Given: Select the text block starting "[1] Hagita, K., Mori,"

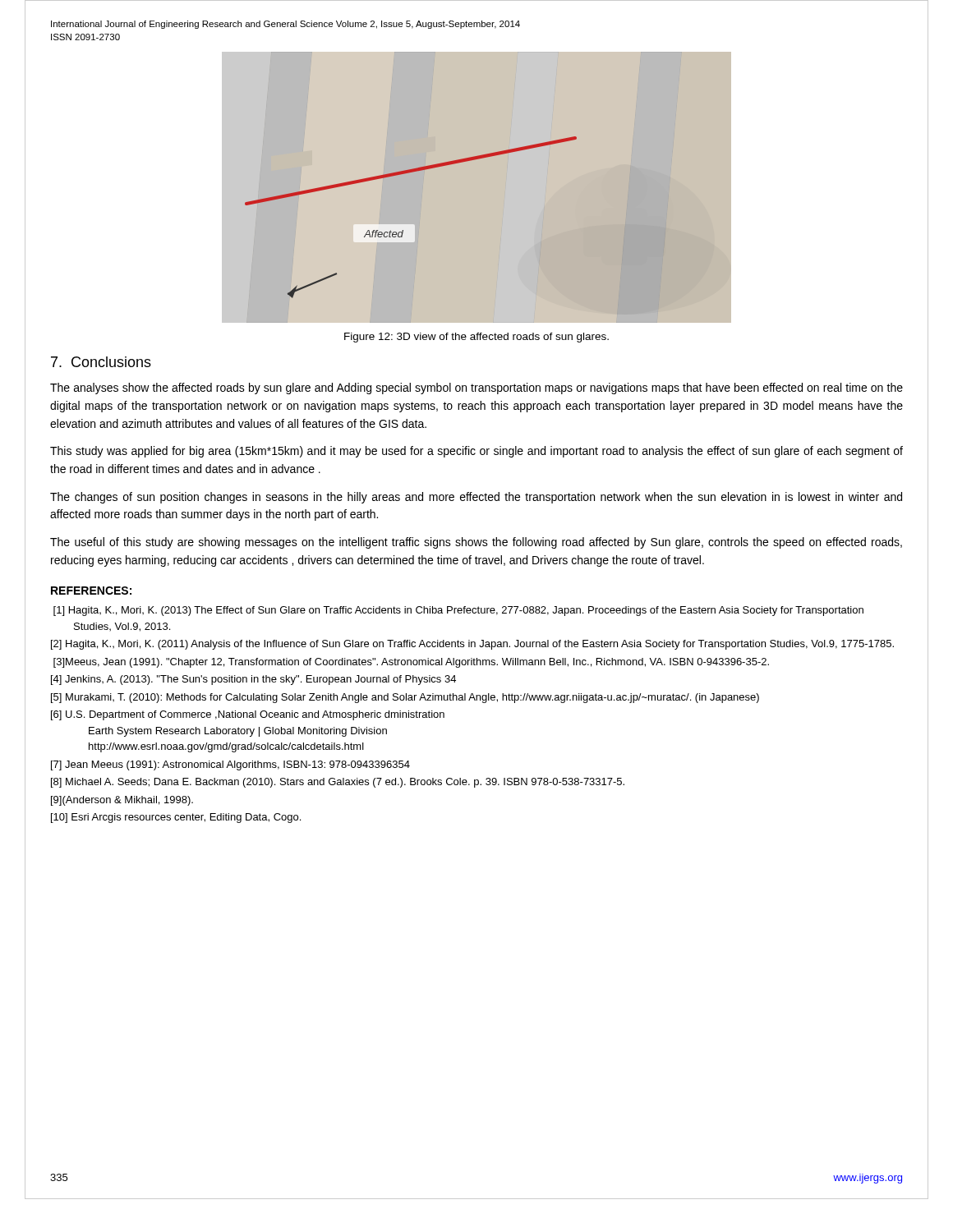Looking at the screenshot, I should 457,618.
